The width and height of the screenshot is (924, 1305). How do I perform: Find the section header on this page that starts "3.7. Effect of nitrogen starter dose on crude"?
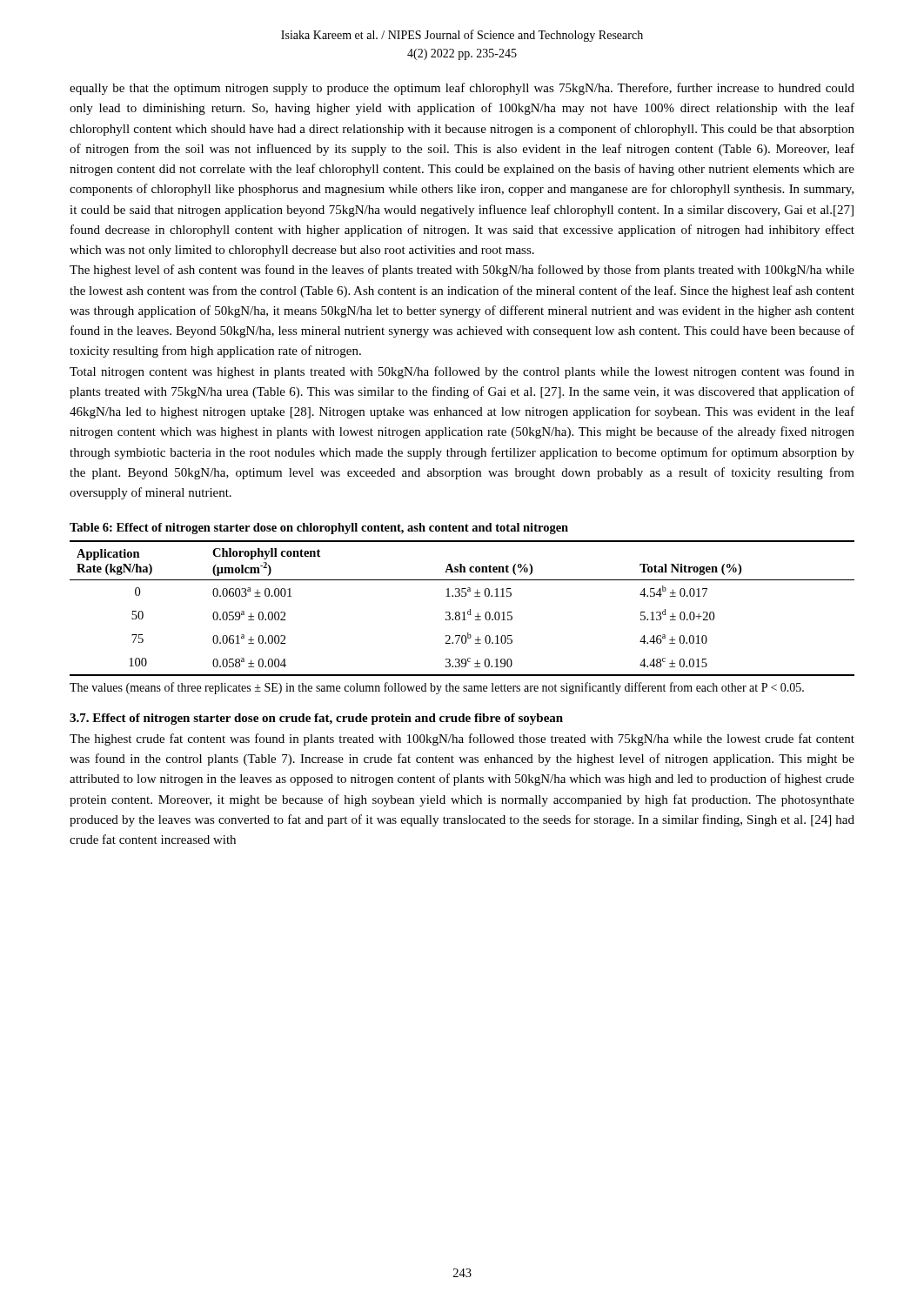[316, 718]
